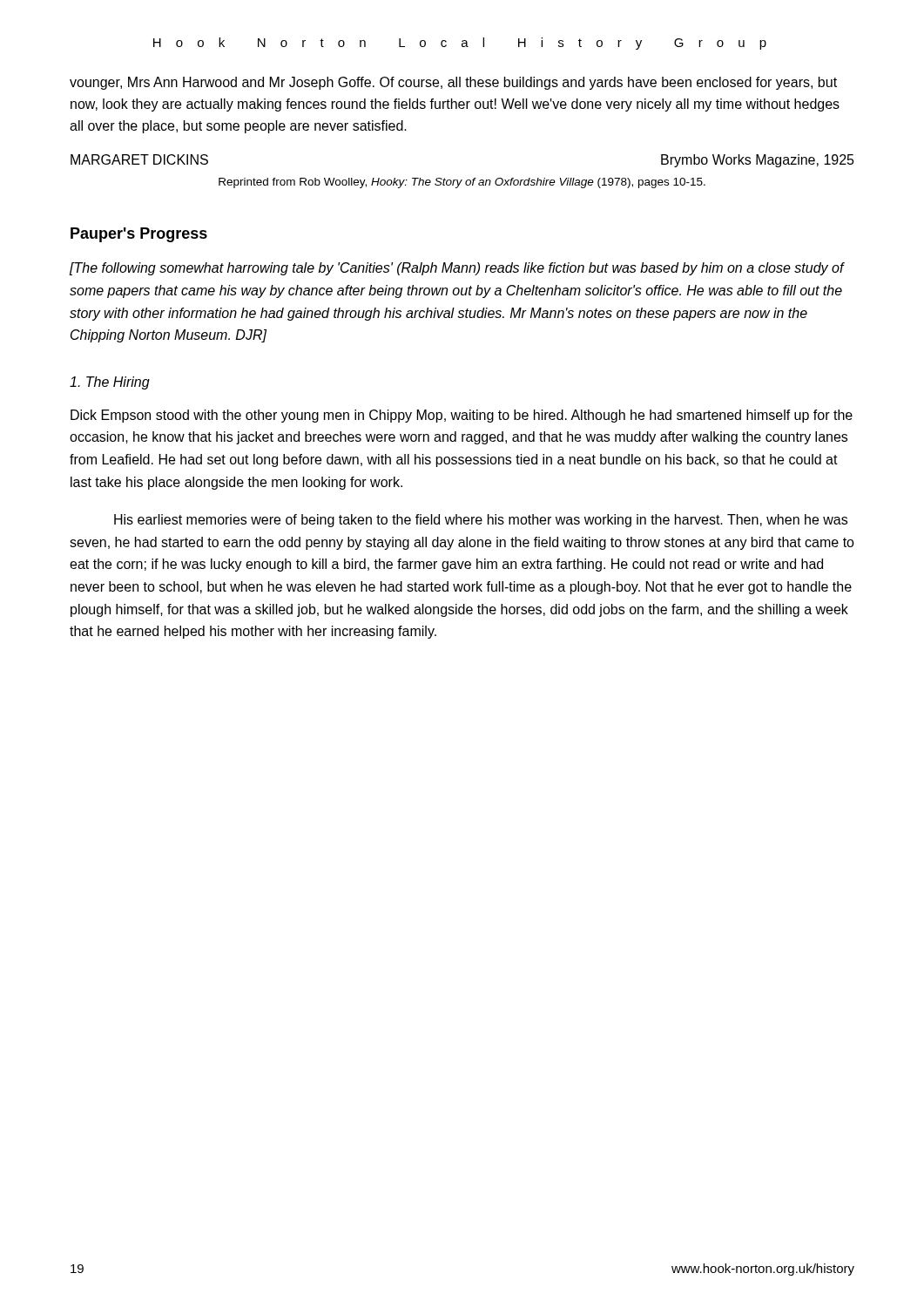The height and width of the screenshot is (1307, 924).
Task: Point to "Pauper's Progress"
Action: 139,234
